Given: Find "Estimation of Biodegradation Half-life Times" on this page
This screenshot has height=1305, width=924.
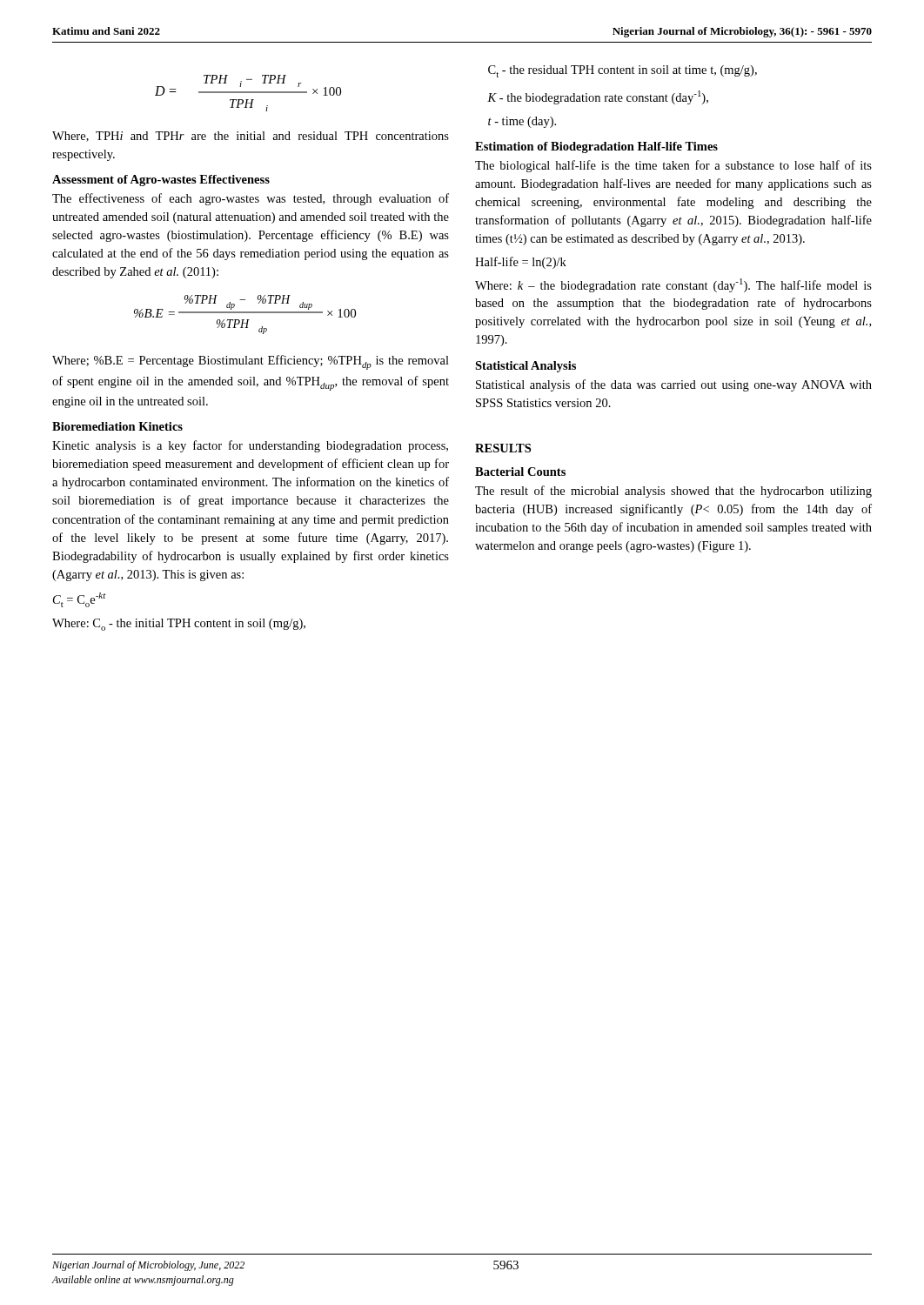Looking at the screenshot, I should pyautogui.click(x=596, y=146).
